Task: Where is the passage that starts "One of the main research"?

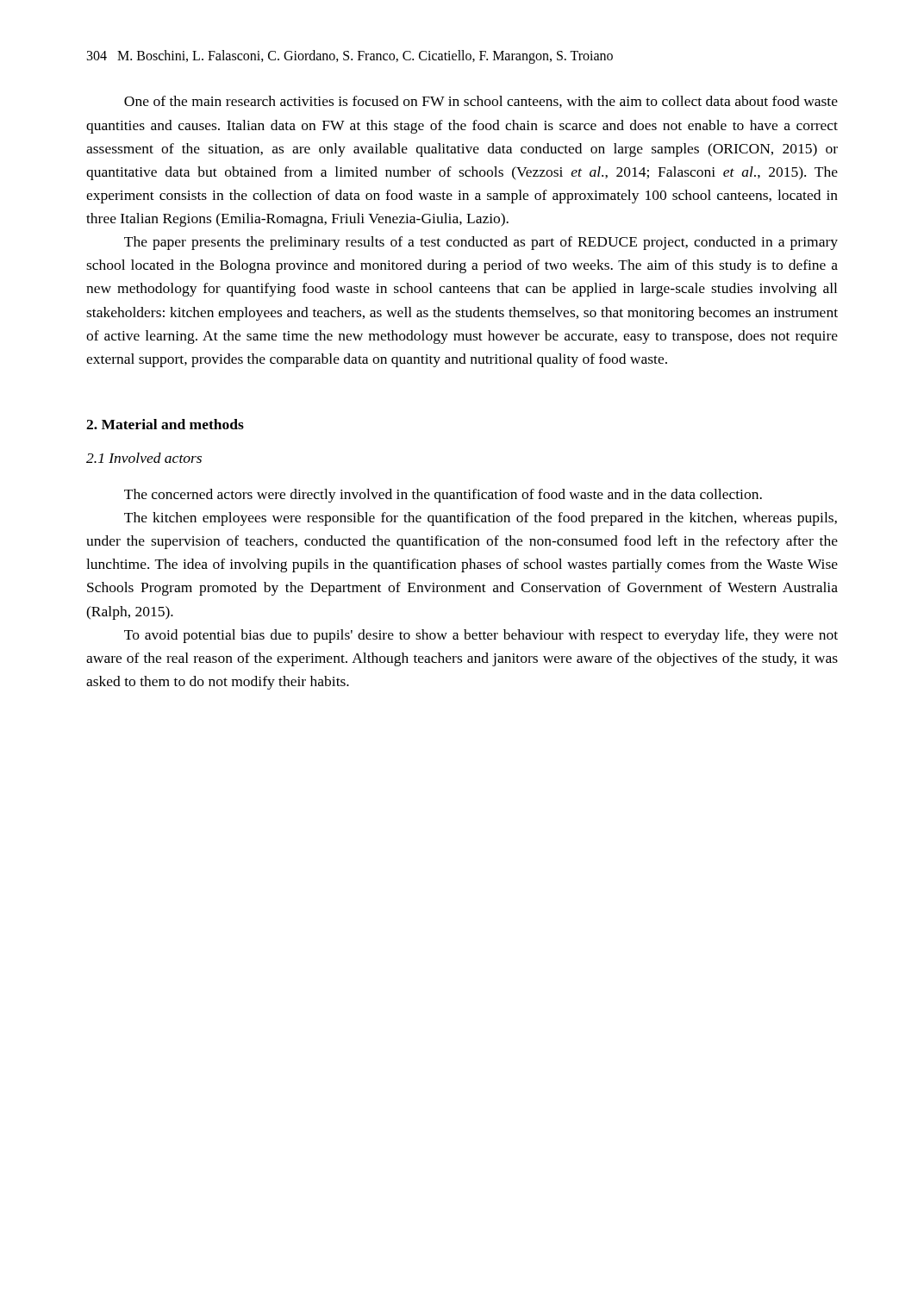Action: 462,160
